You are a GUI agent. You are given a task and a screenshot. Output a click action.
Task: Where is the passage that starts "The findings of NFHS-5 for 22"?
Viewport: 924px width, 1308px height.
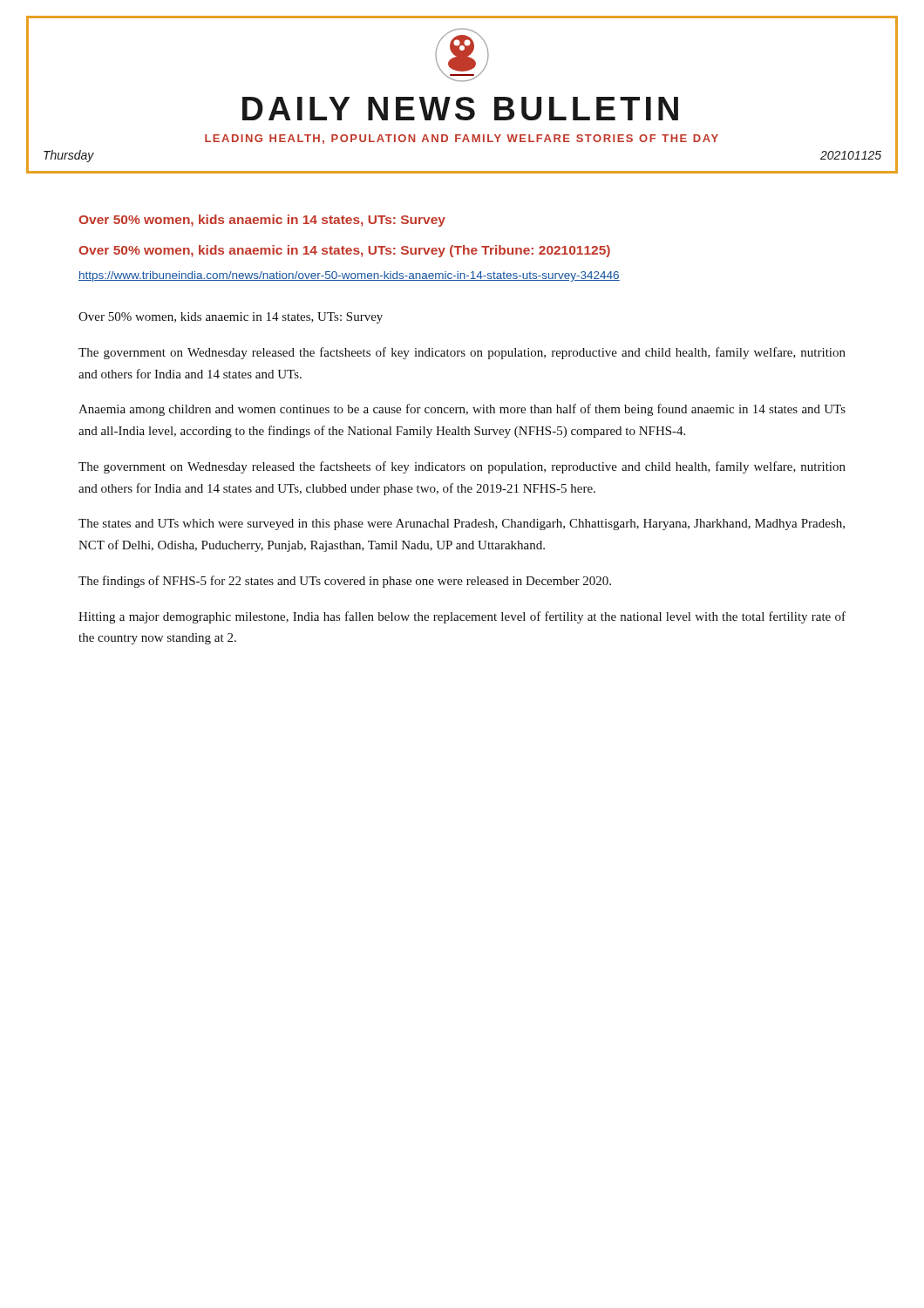coord(345,581)
